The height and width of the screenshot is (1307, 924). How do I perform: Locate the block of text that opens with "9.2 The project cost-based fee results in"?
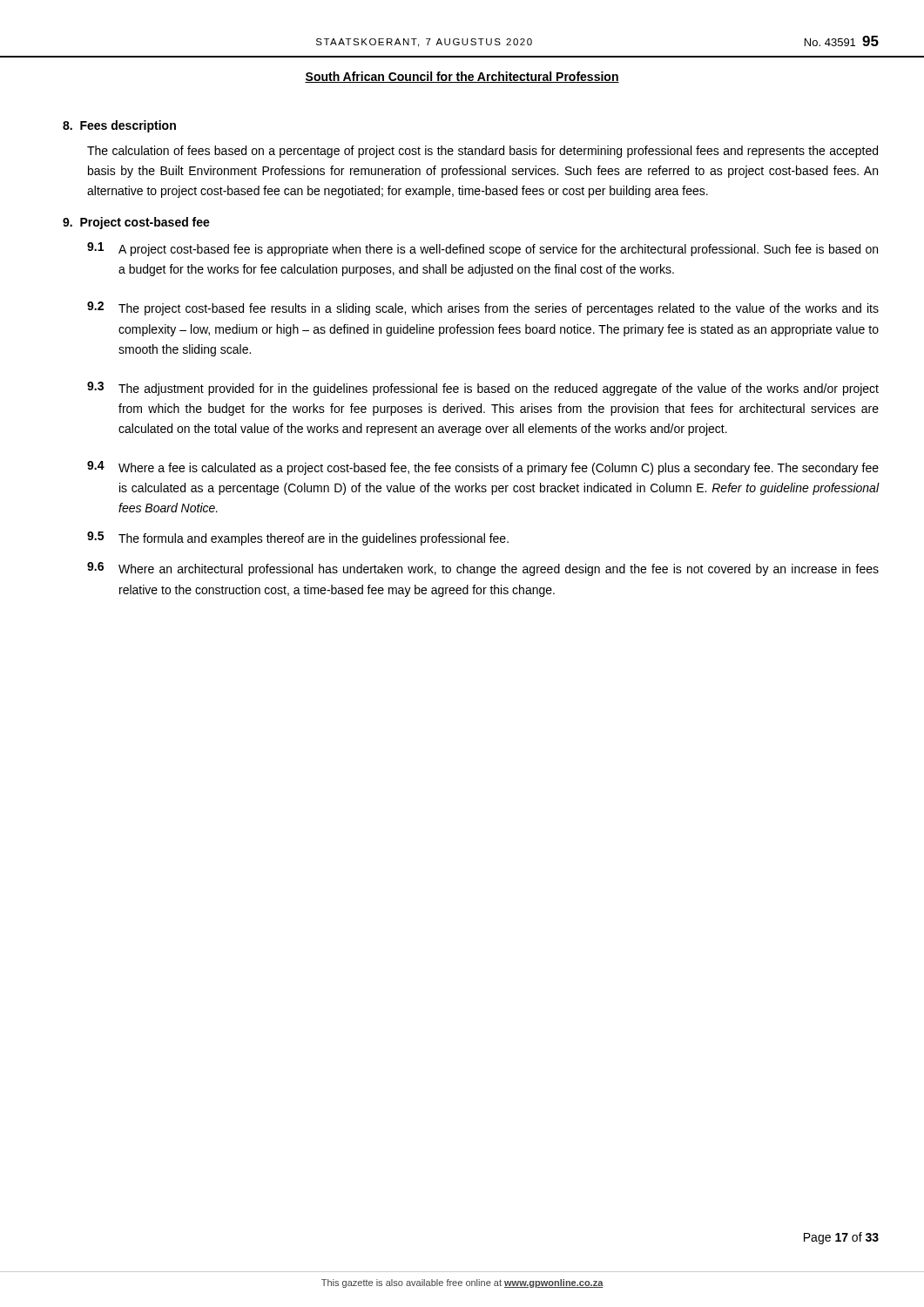[483, 329]
